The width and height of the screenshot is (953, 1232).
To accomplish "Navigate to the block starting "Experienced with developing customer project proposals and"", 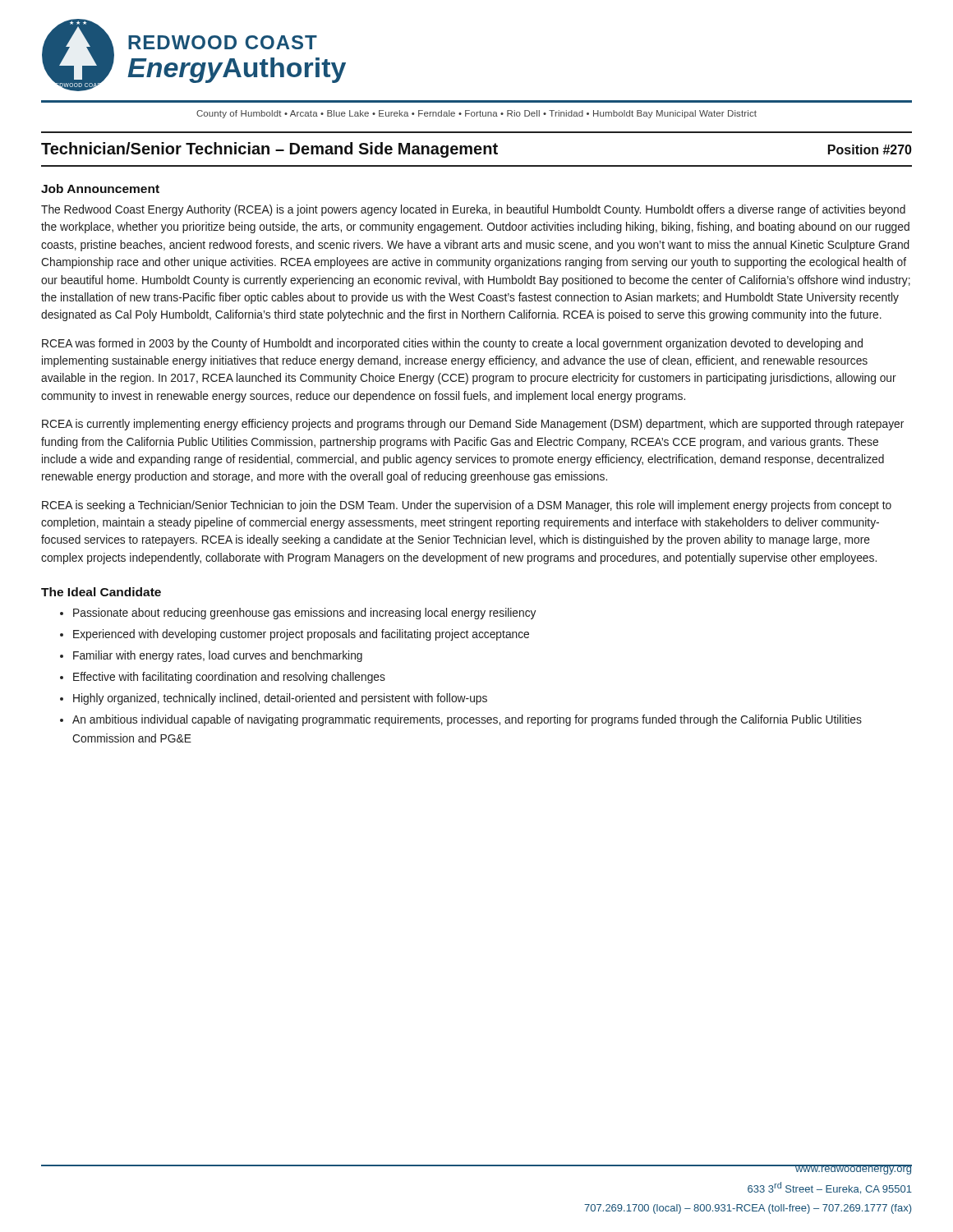I will point(301,635).
